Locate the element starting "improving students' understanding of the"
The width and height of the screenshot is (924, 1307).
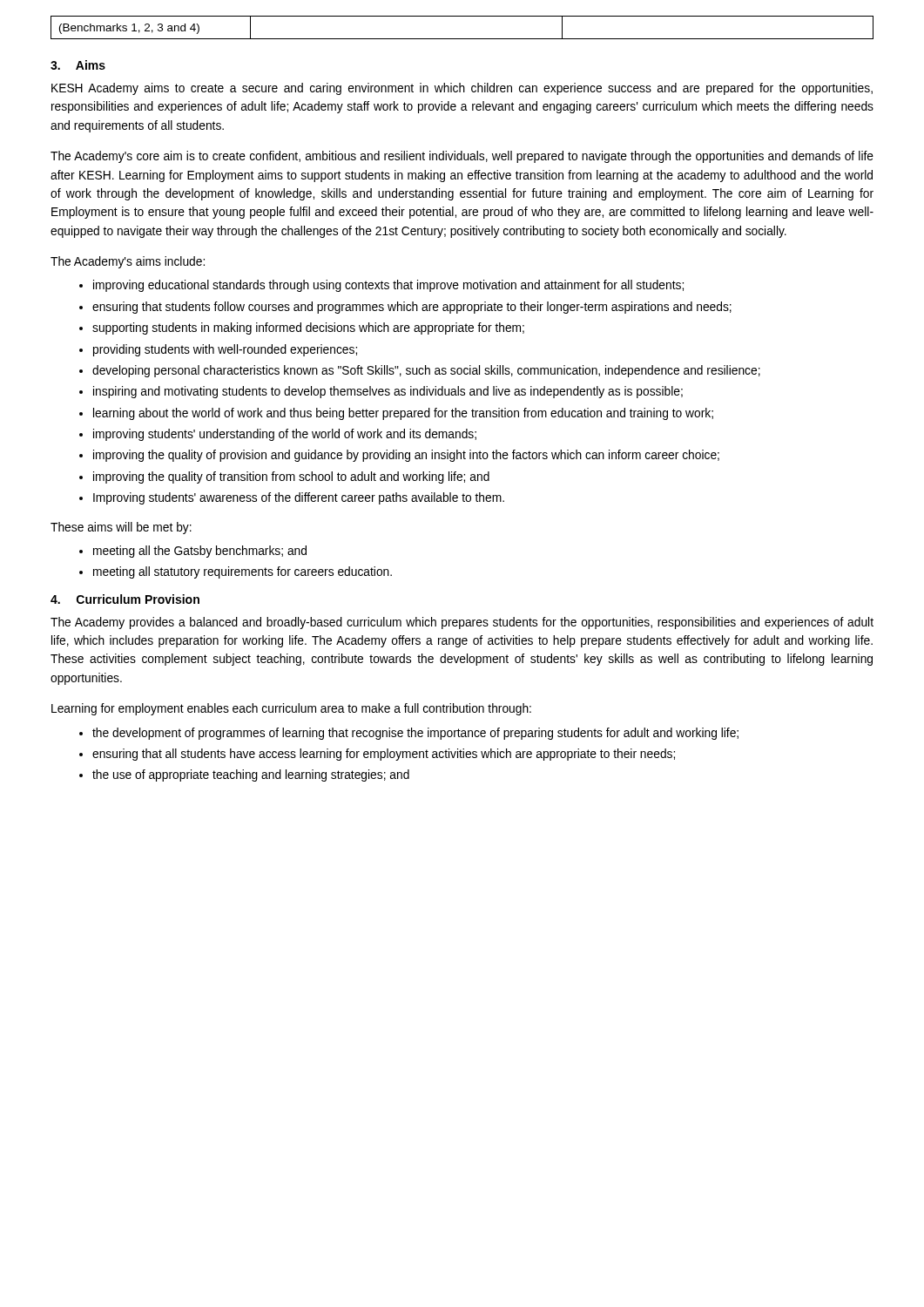285,434
